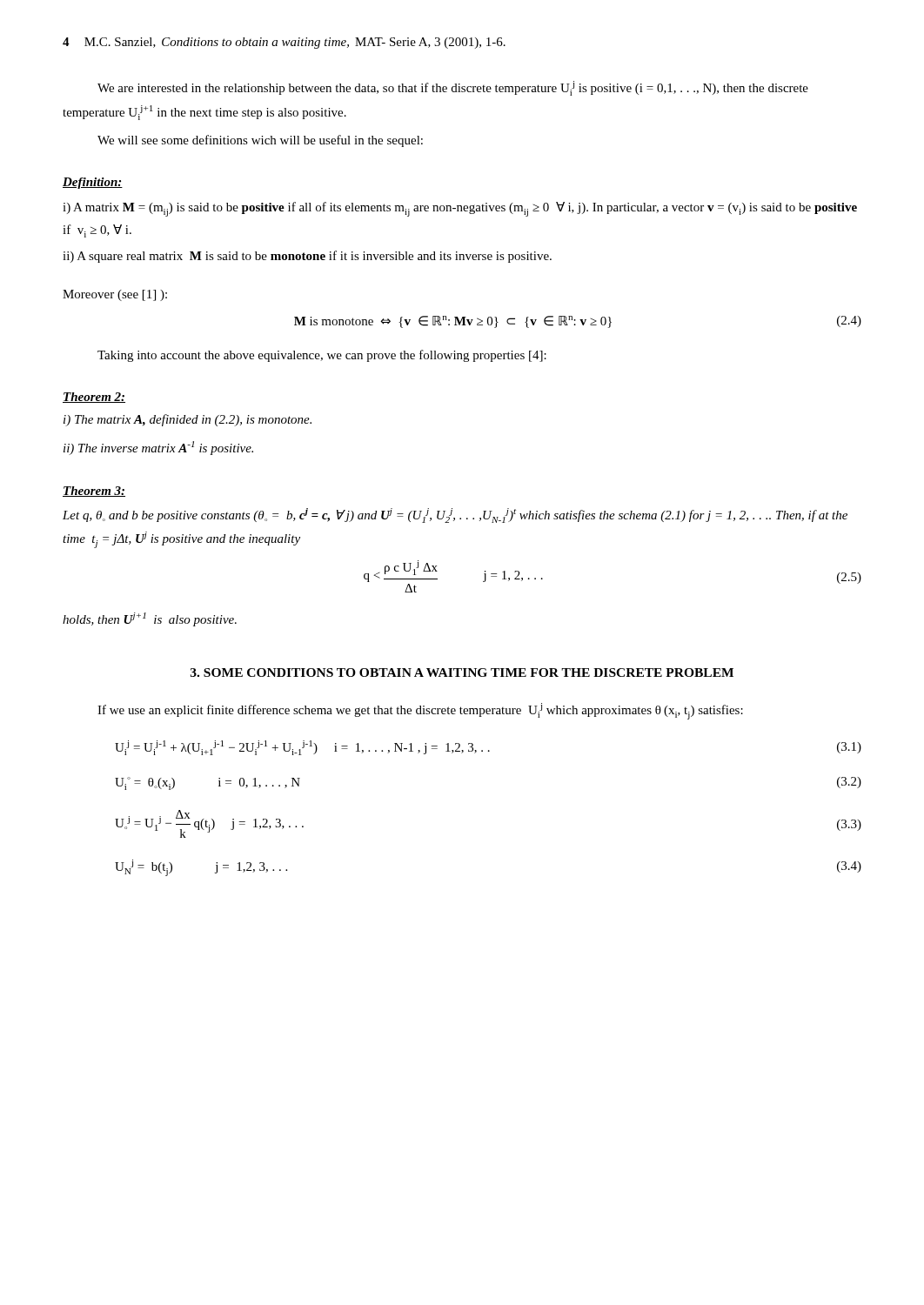The height and width of the screenshot is (1305, 924).
Task: Select the element starting "ii) A square real matrix M is said"
Action: (x=308, y=256)
